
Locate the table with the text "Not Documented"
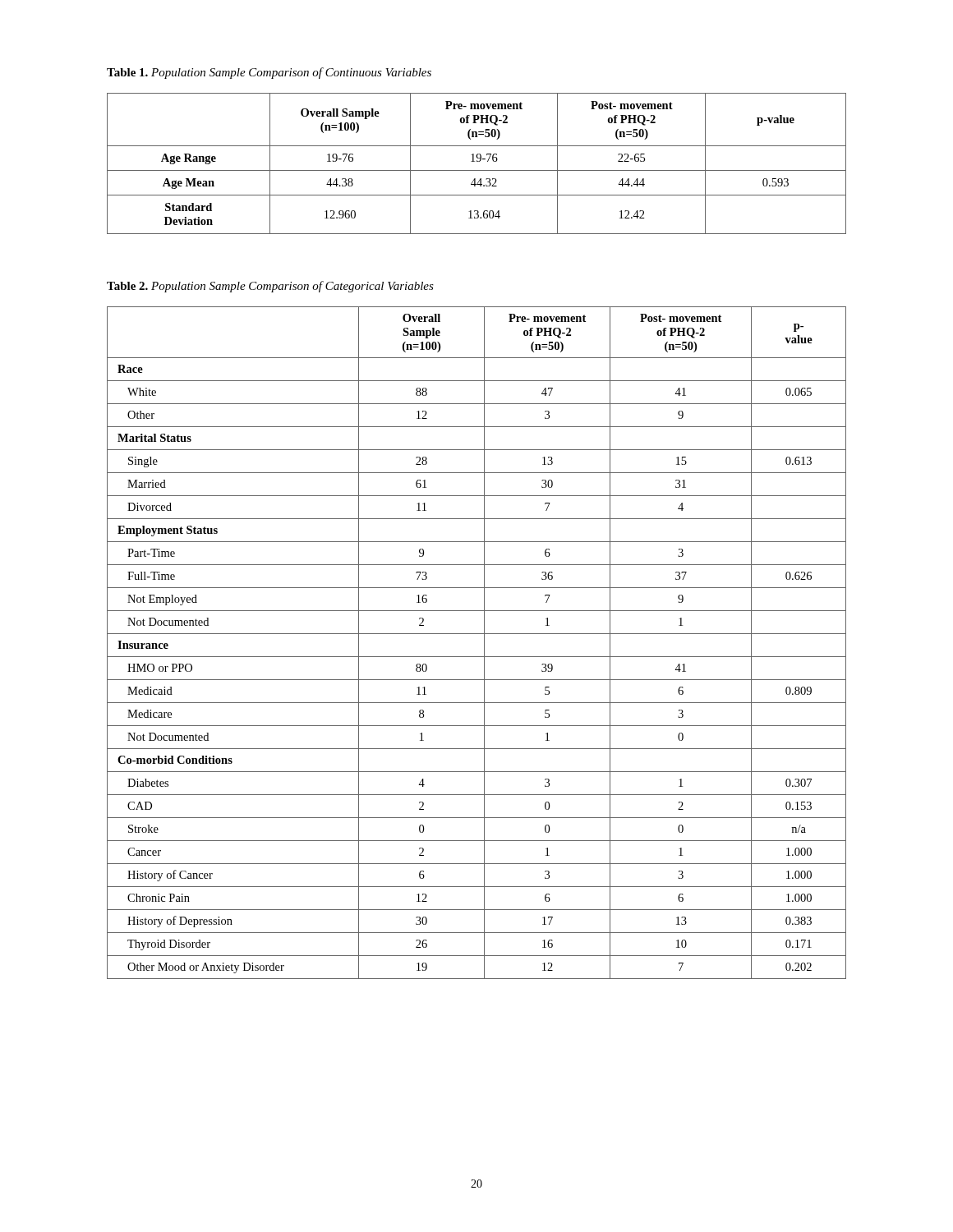click(x=476, y=643)
